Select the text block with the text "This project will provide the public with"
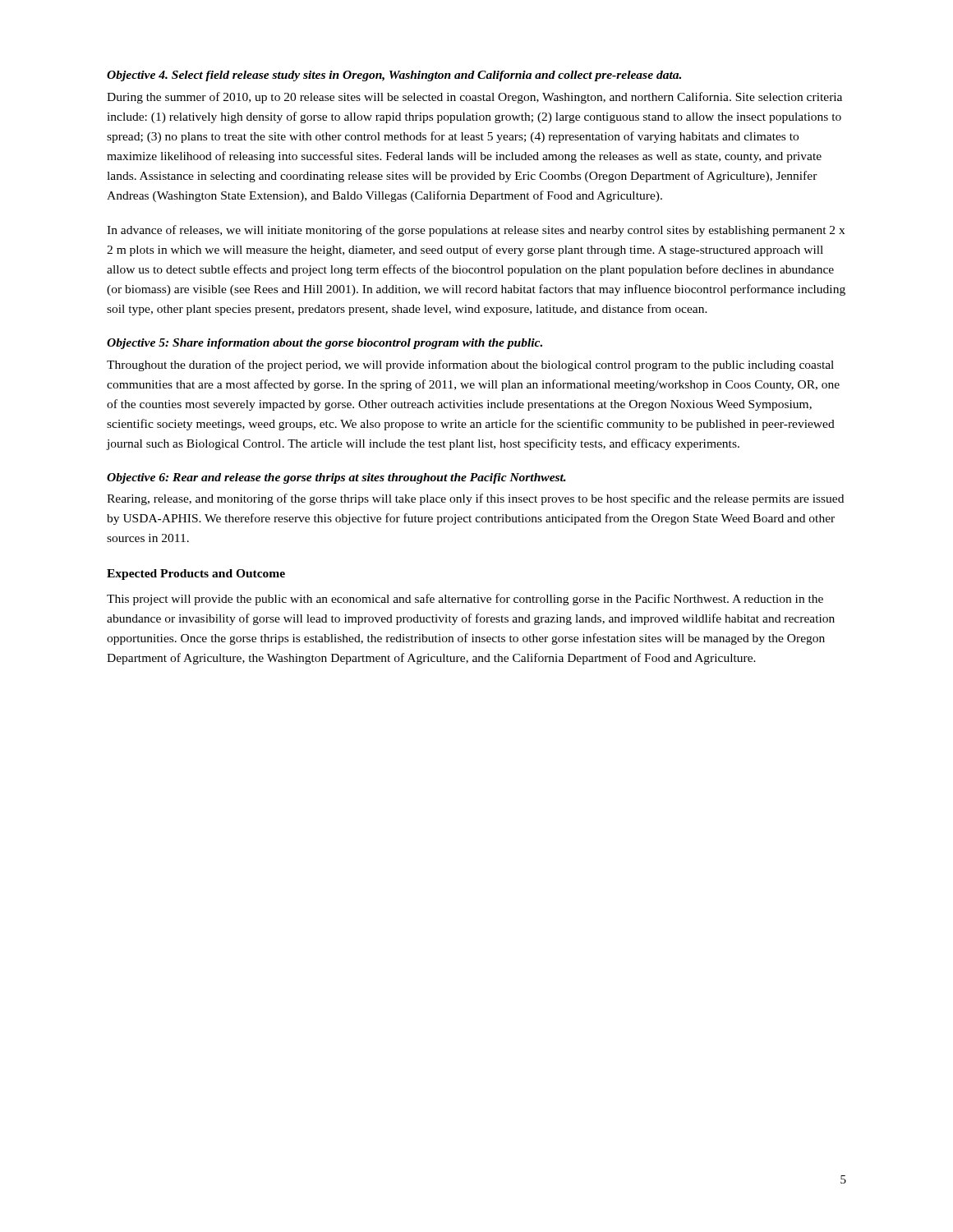The width and height of the screenshot is (953, 1232). (x=471, y=628)
